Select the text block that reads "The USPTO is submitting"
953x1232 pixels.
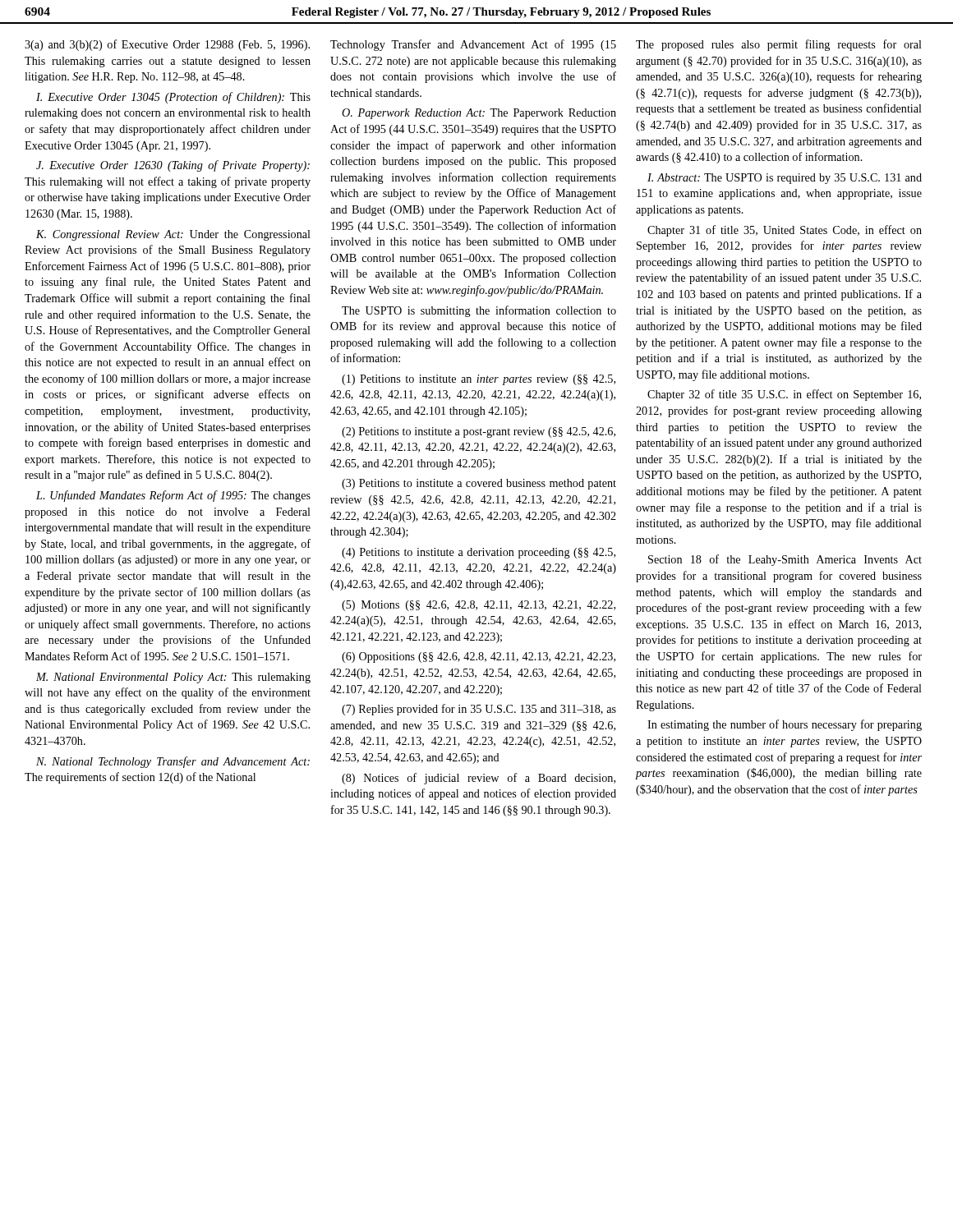point(473,335)
